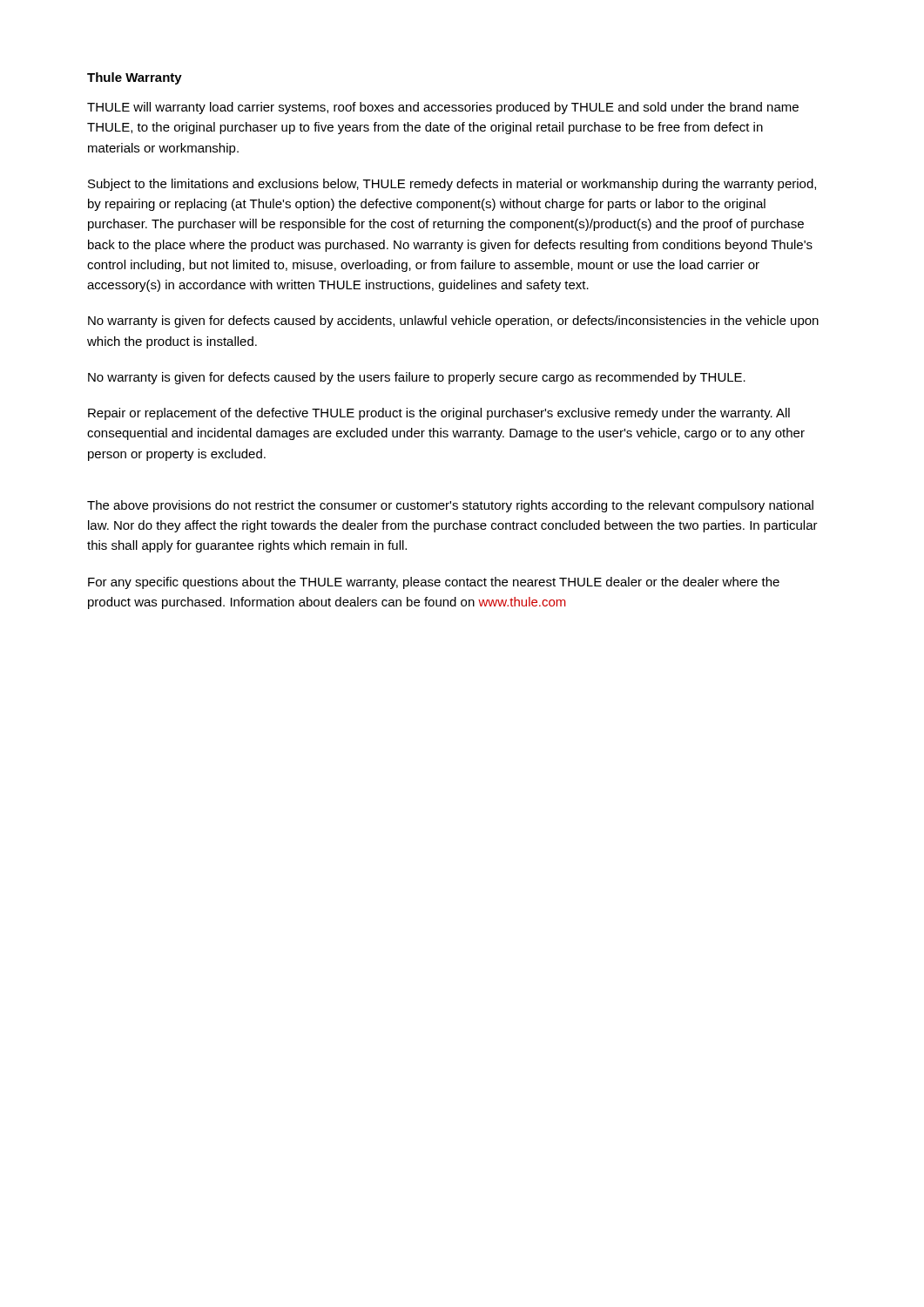Locate the text block containing "Repair or replacement of"
The height and width of the screenshot is (1307, 924).
click(x=446, y=433)
